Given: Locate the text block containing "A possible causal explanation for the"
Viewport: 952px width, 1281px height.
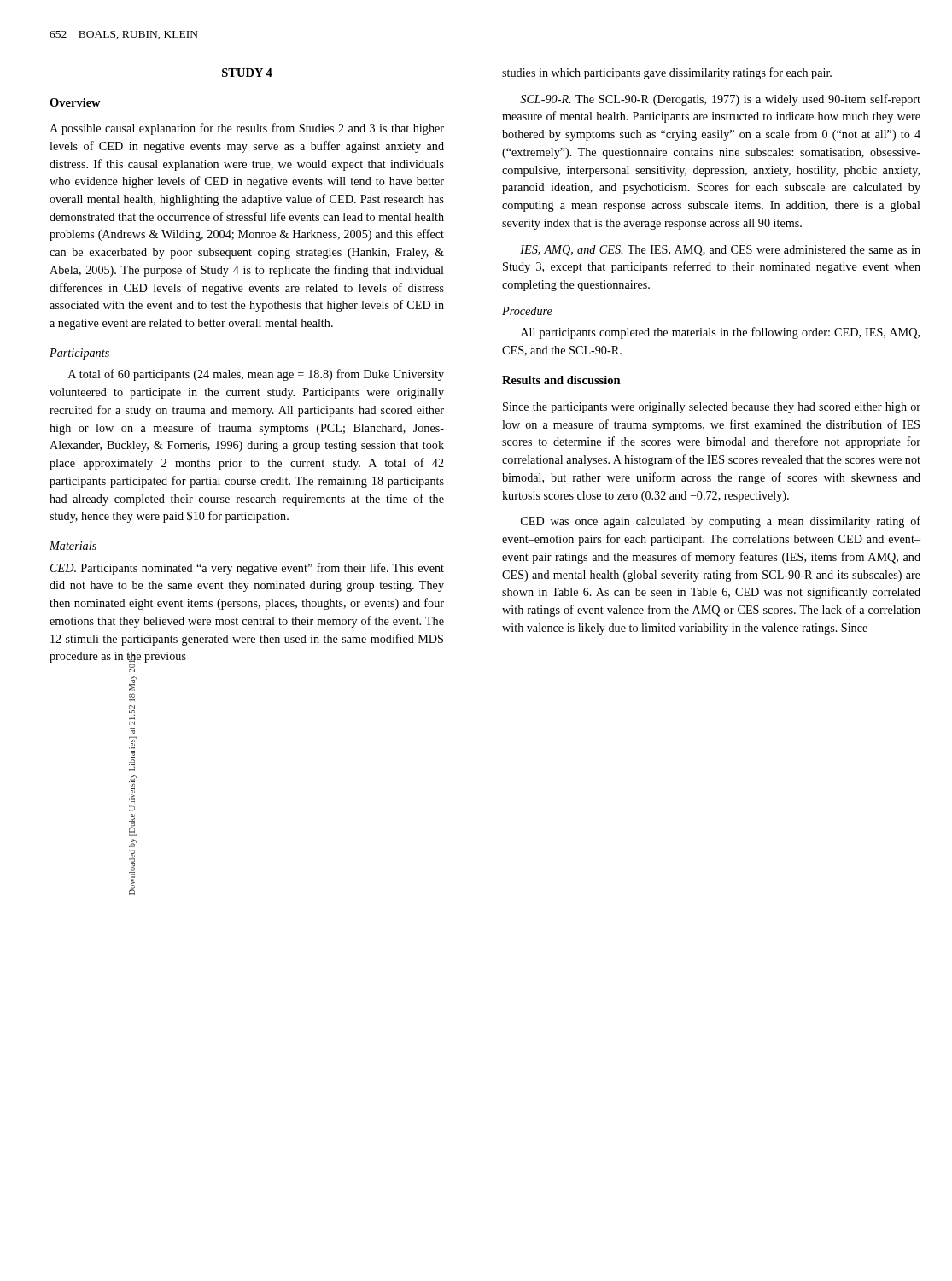Looking at the screenshot, I should point(247,226).
